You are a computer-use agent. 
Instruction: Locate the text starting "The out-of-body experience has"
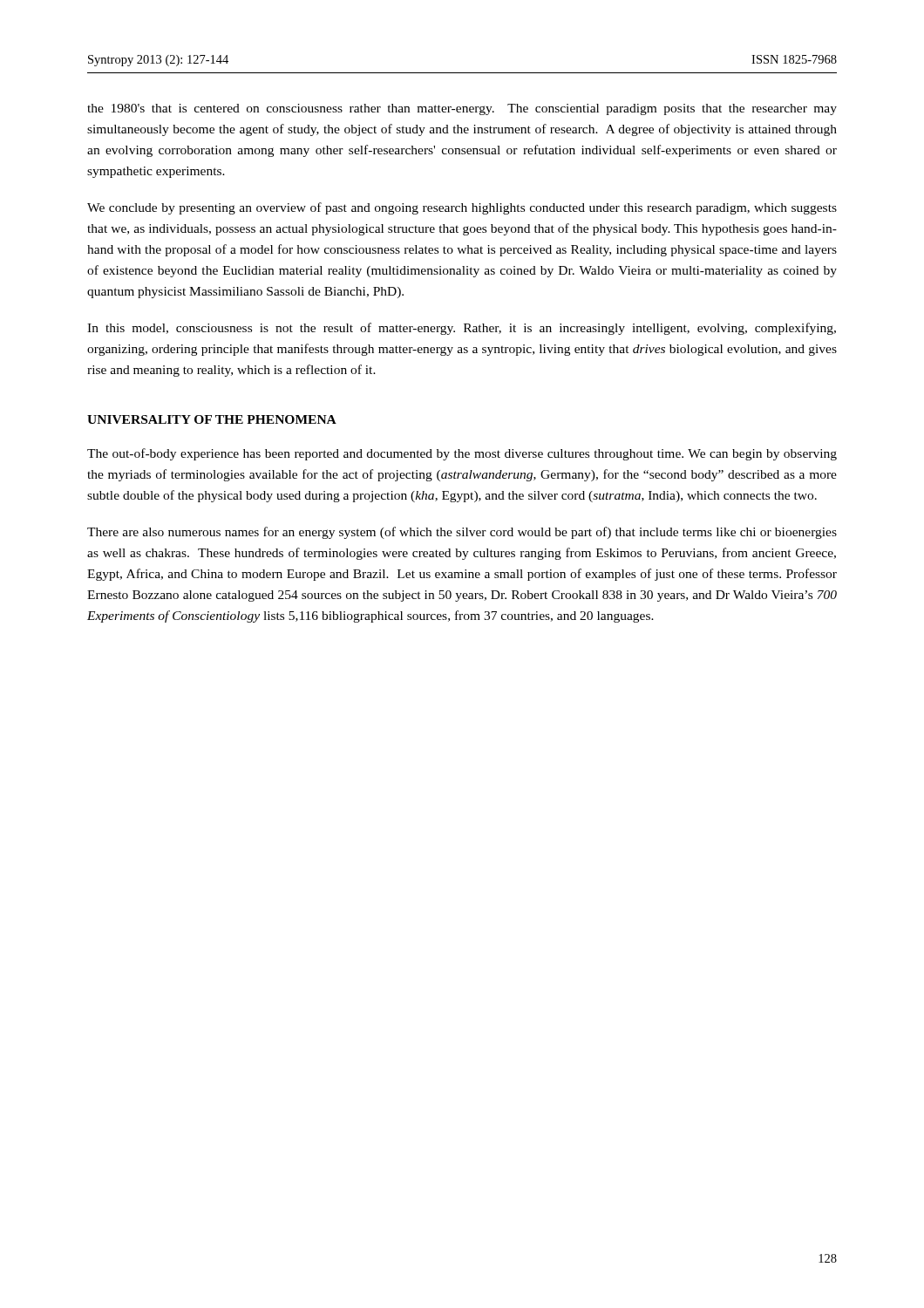[x=462, y=474]
